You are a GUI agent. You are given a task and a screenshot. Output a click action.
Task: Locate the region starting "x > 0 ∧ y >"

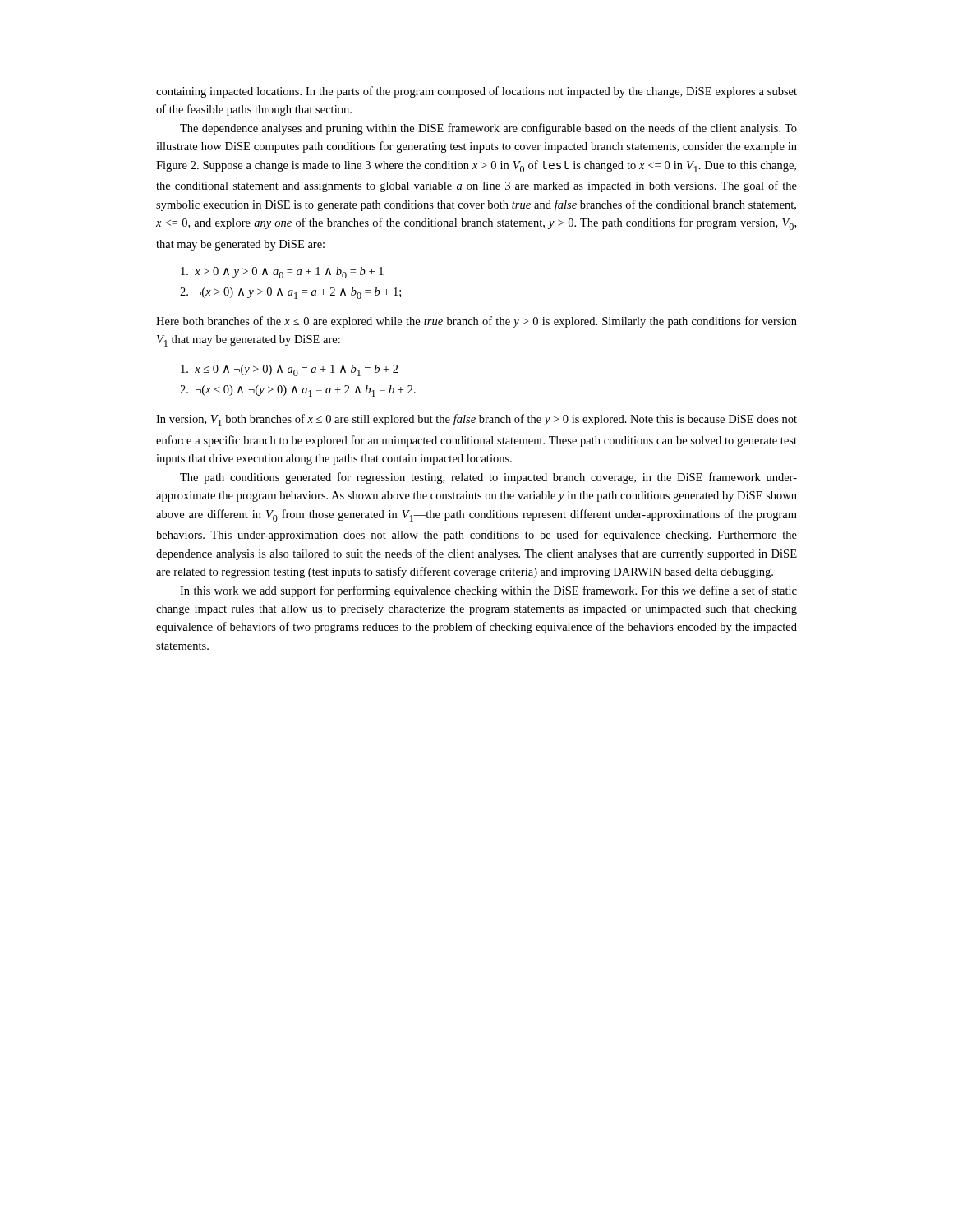pos(282,273)
